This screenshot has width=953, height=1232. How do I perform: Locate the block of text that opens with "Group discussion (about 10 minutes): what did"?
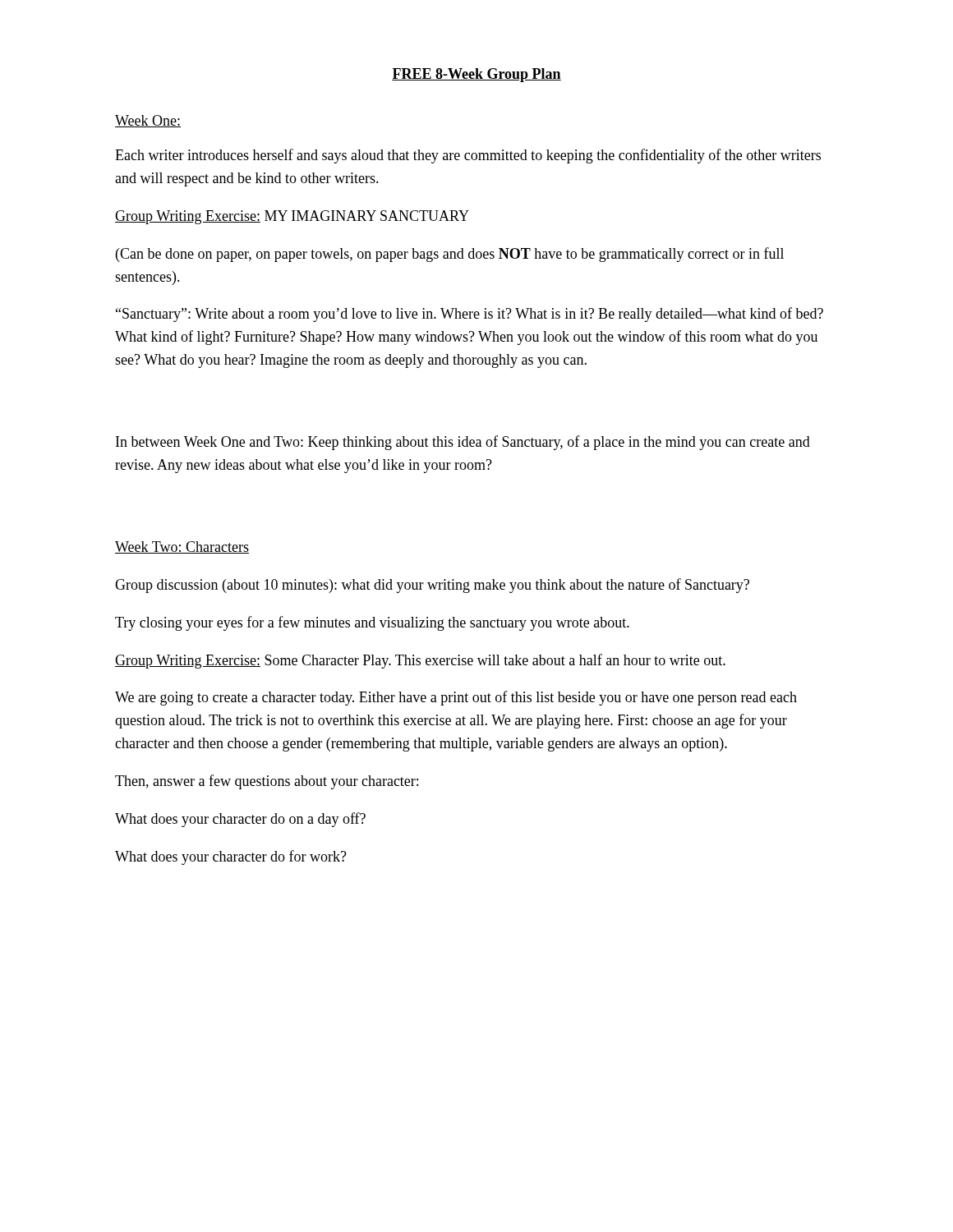coord(476,585)
